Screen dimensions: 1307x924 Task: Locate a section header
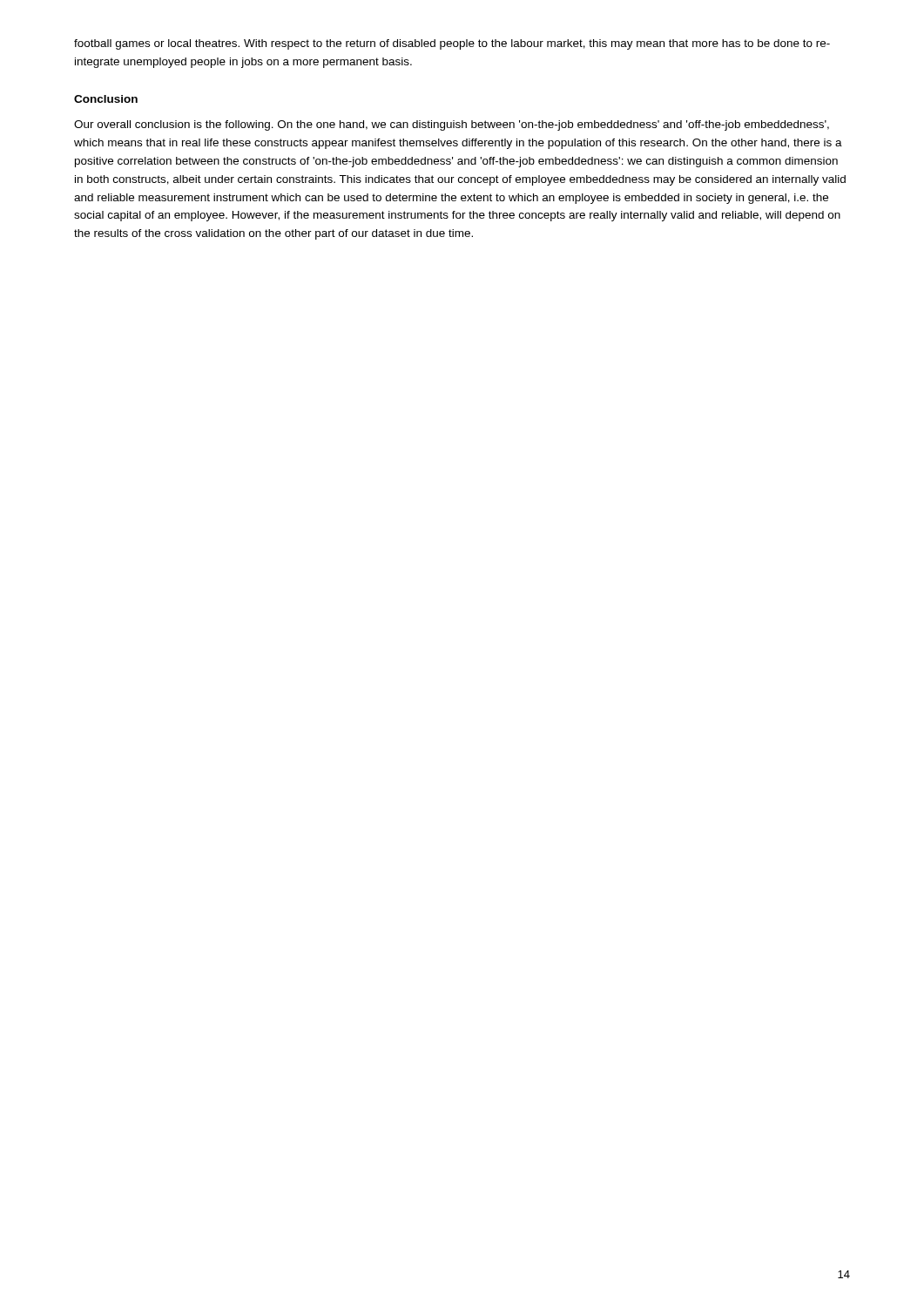click(106, 99)
